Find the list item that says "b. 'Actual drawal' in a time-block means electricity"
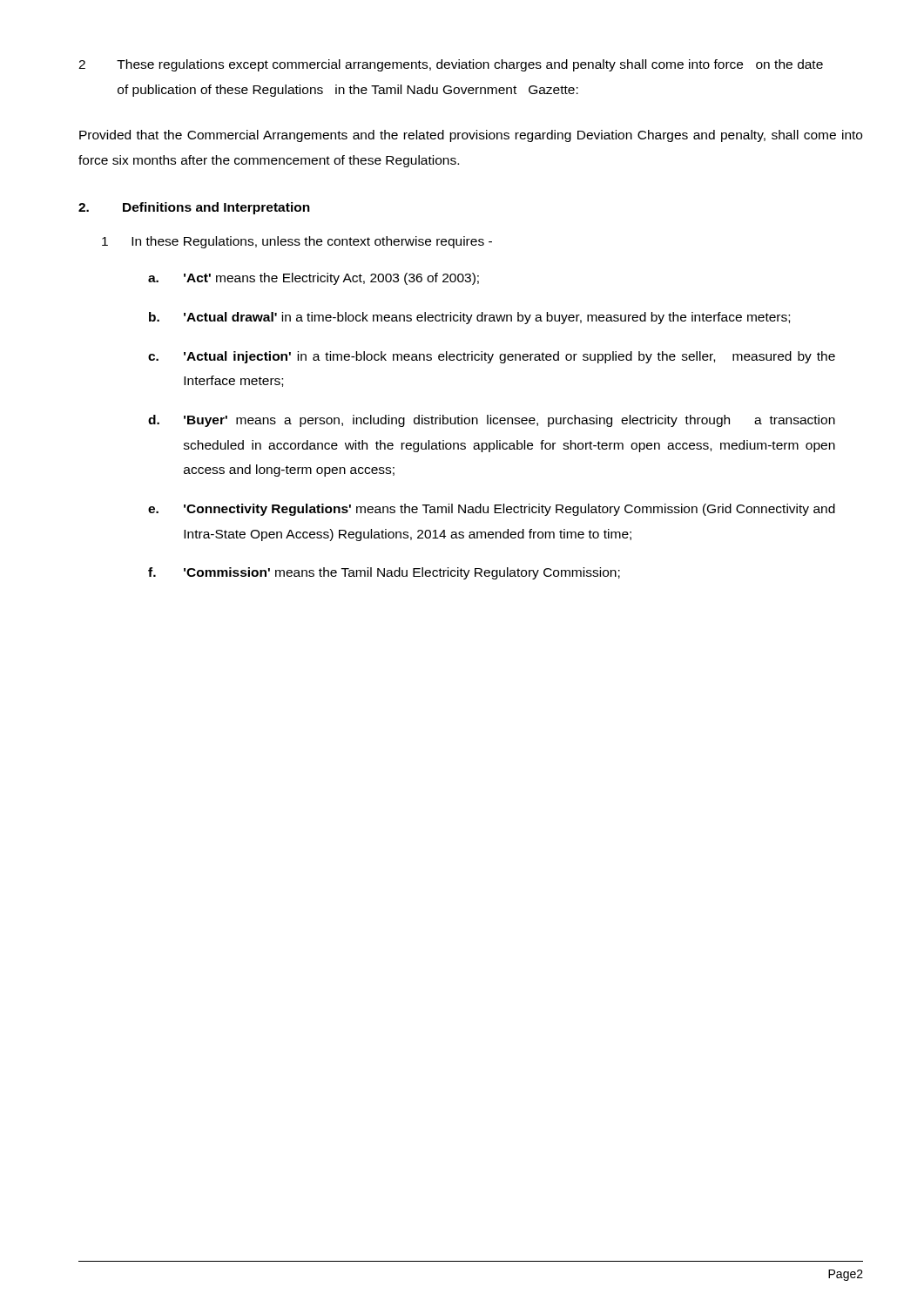924x1307 pixels. tap(507, 318)
